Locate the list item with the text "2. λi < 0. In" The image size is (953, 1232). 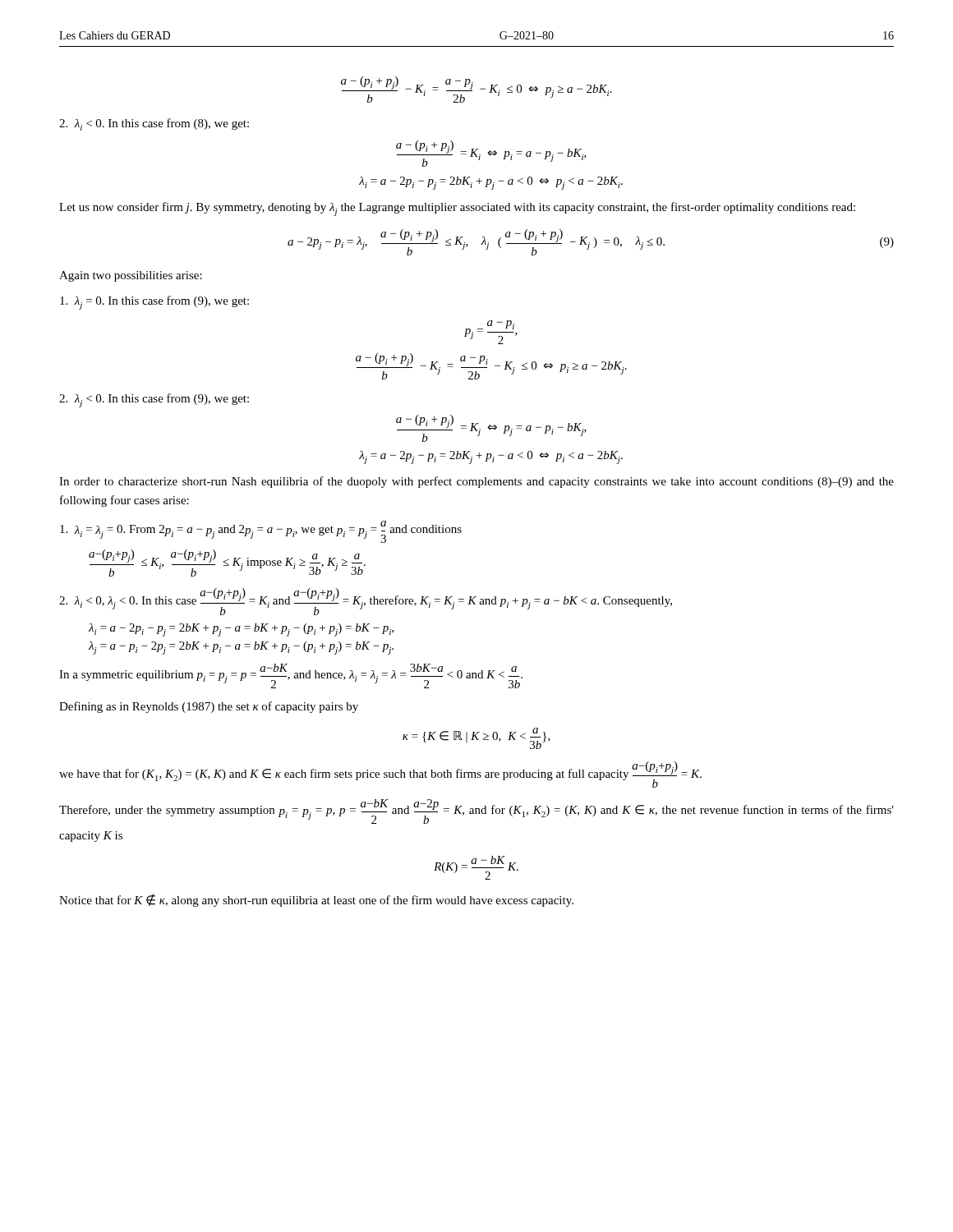coord(155,124)
